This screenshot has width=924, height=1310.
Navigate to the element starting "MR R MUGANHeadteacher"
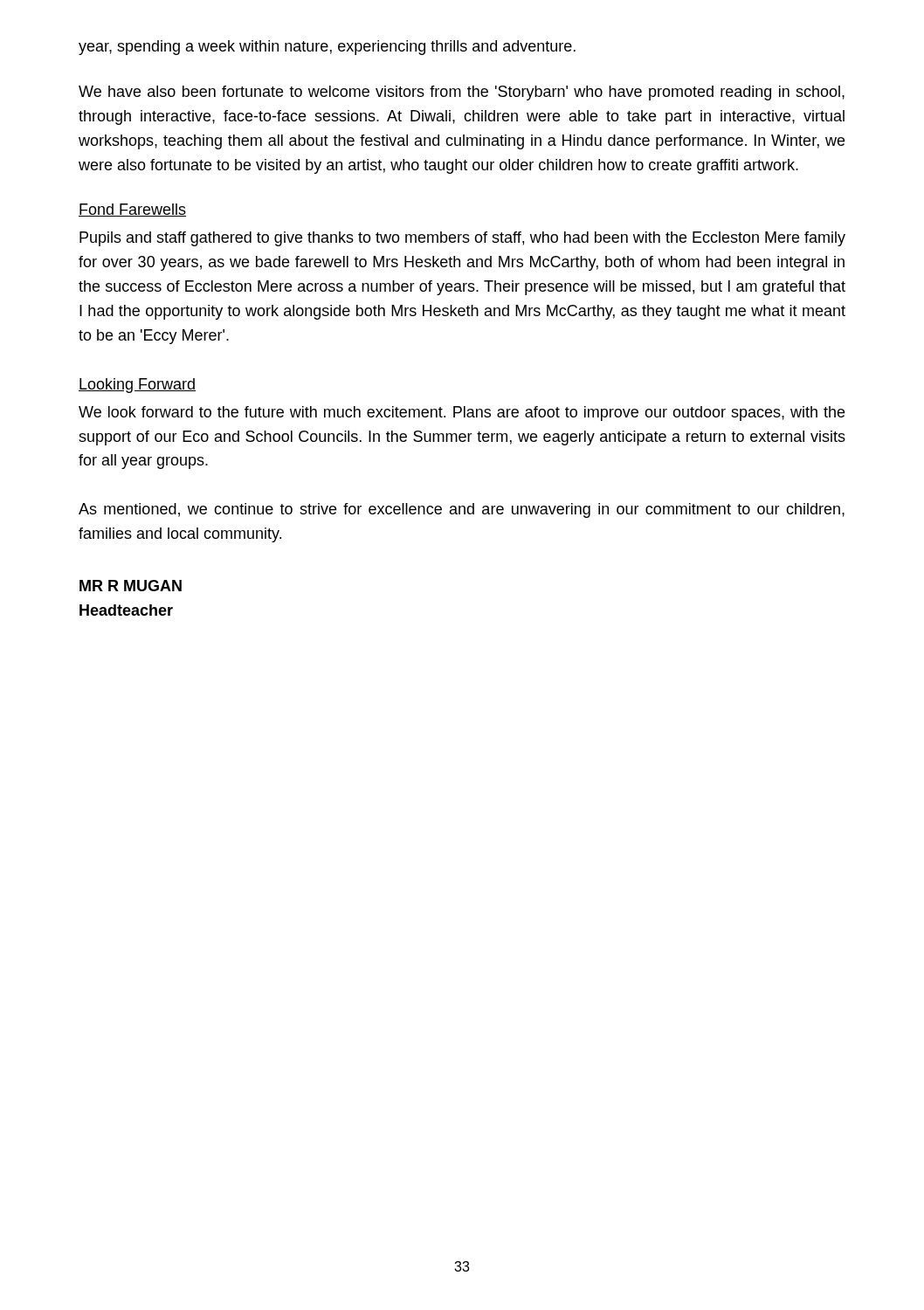pyautogui.click(x=131, y=586)
